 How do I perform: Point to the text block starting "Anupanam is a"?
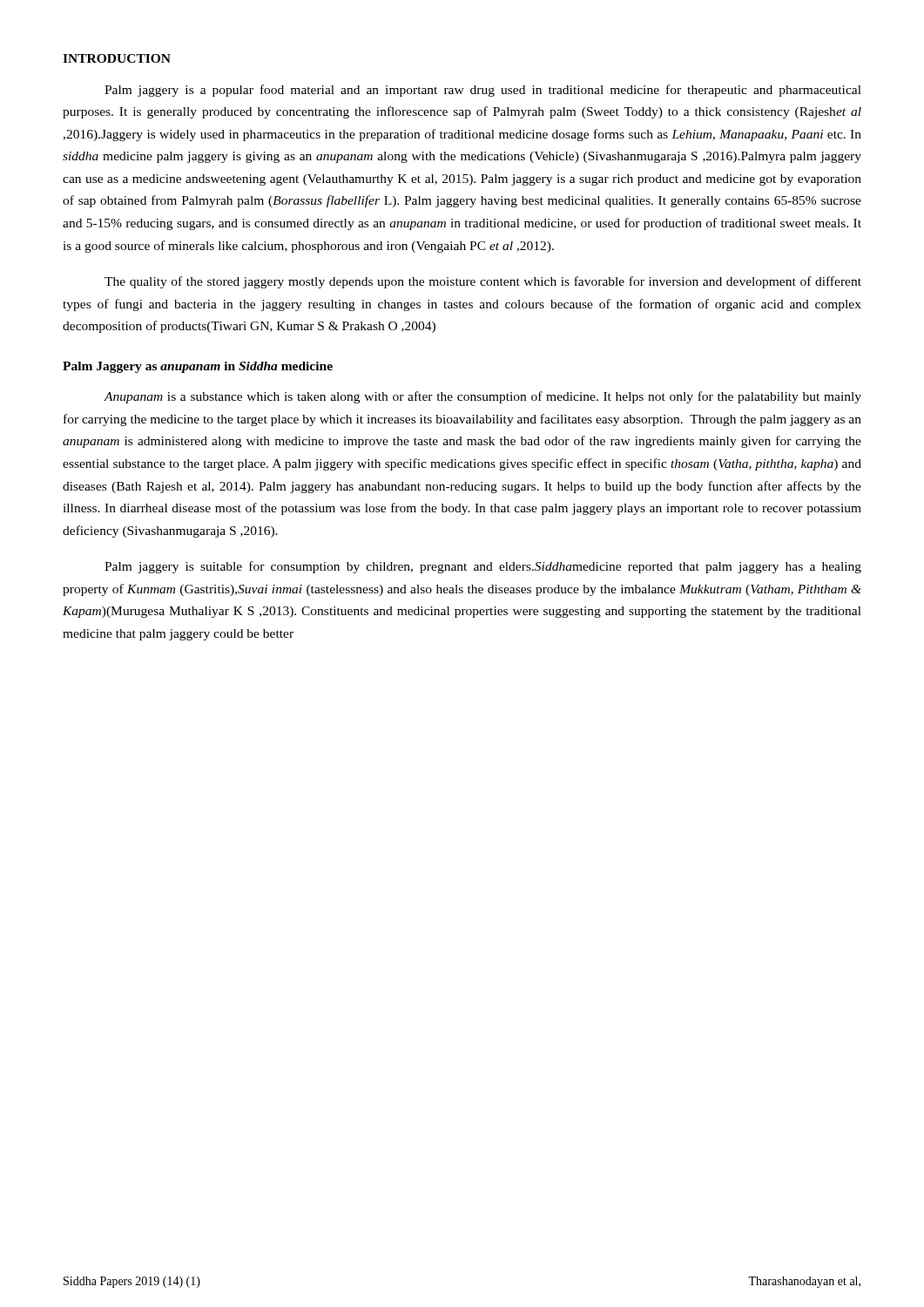coord(462,463)
